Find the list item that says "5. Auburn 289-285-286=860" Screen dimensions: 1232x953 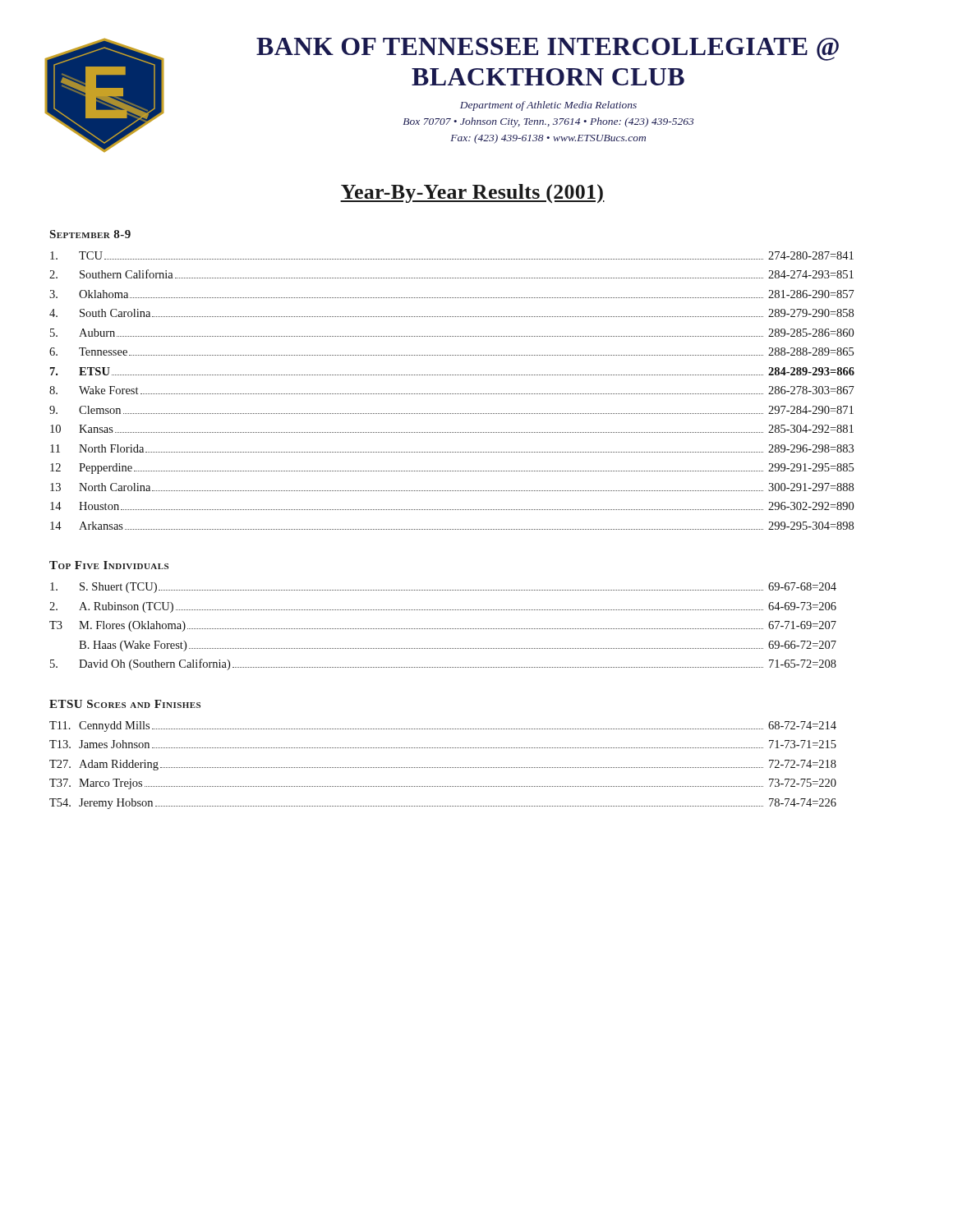click(476, 333)
